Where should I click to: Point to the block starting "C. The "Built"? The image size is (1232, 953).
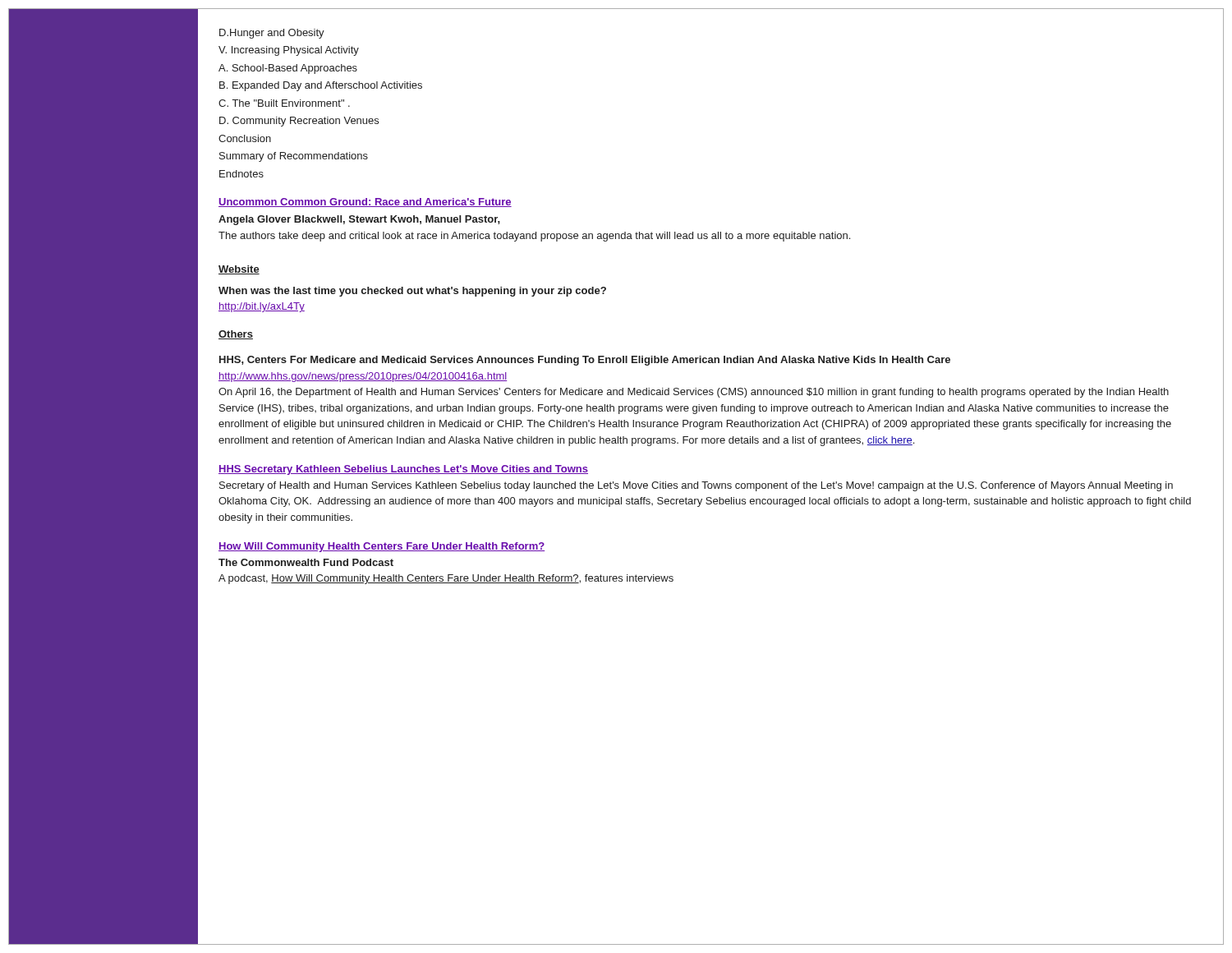[284, 103]
